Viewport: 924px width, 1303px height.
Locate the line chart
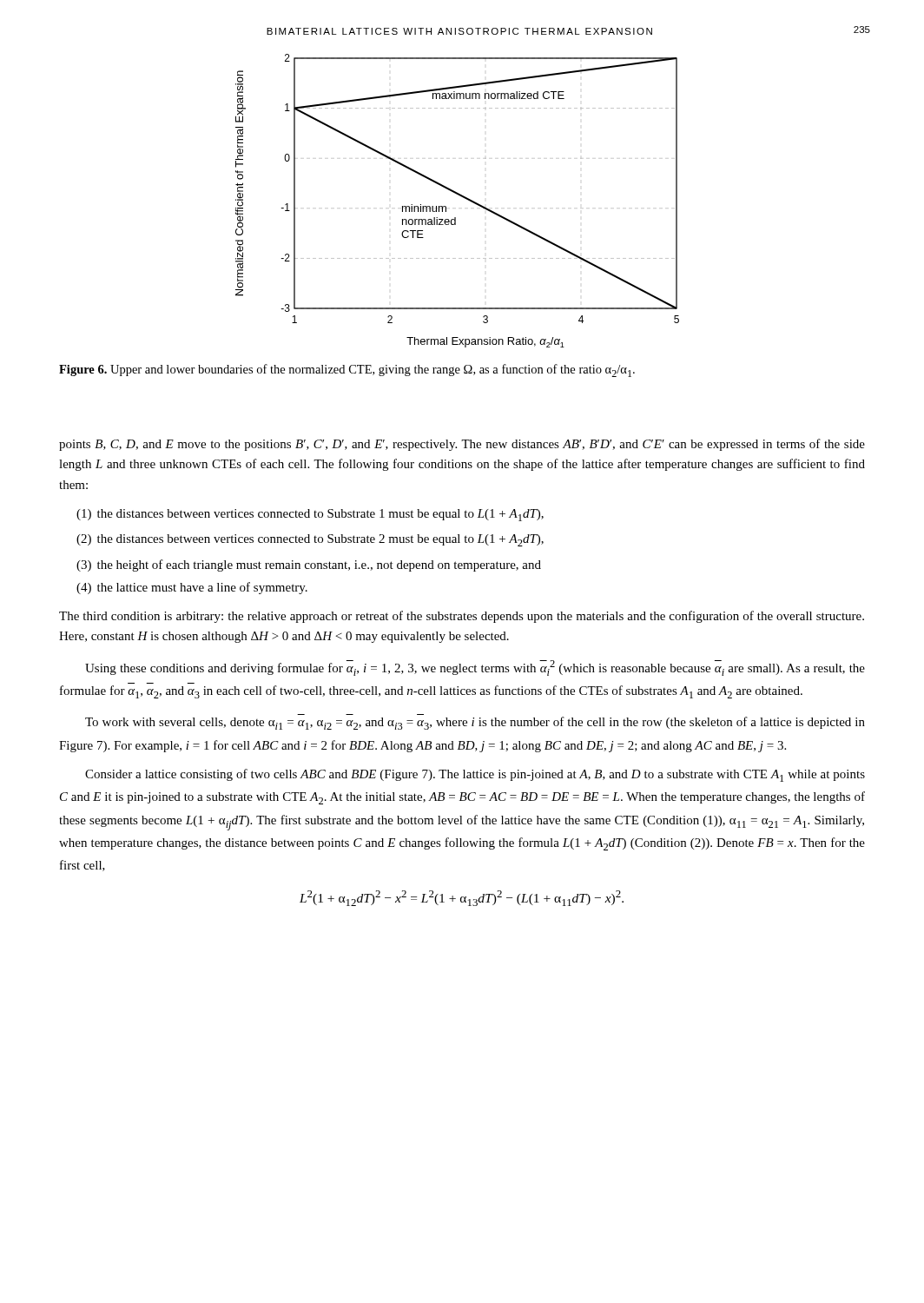pos(462,202)
